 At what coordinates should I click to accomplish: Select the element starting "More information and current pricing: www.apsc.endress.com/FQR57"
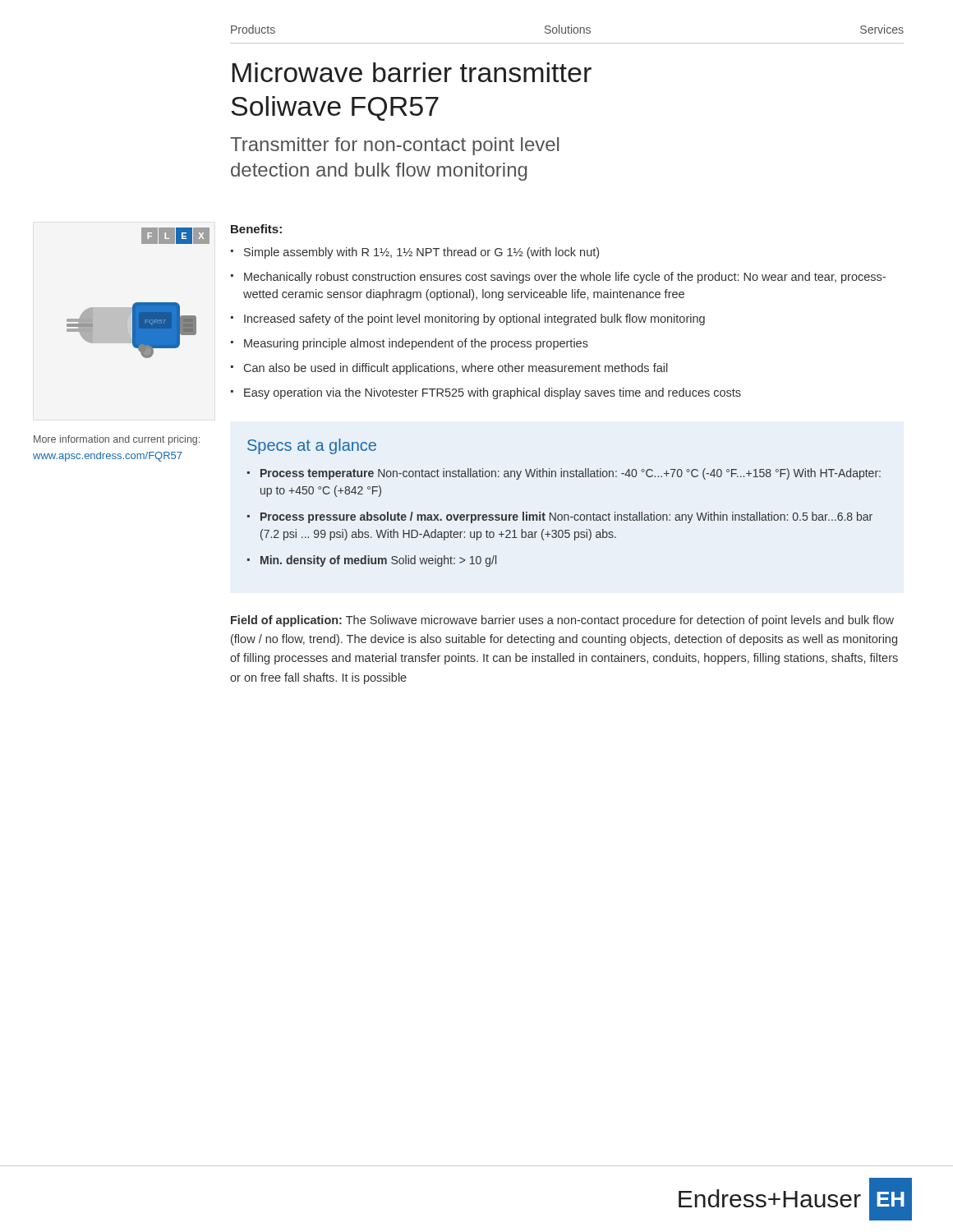117,448
